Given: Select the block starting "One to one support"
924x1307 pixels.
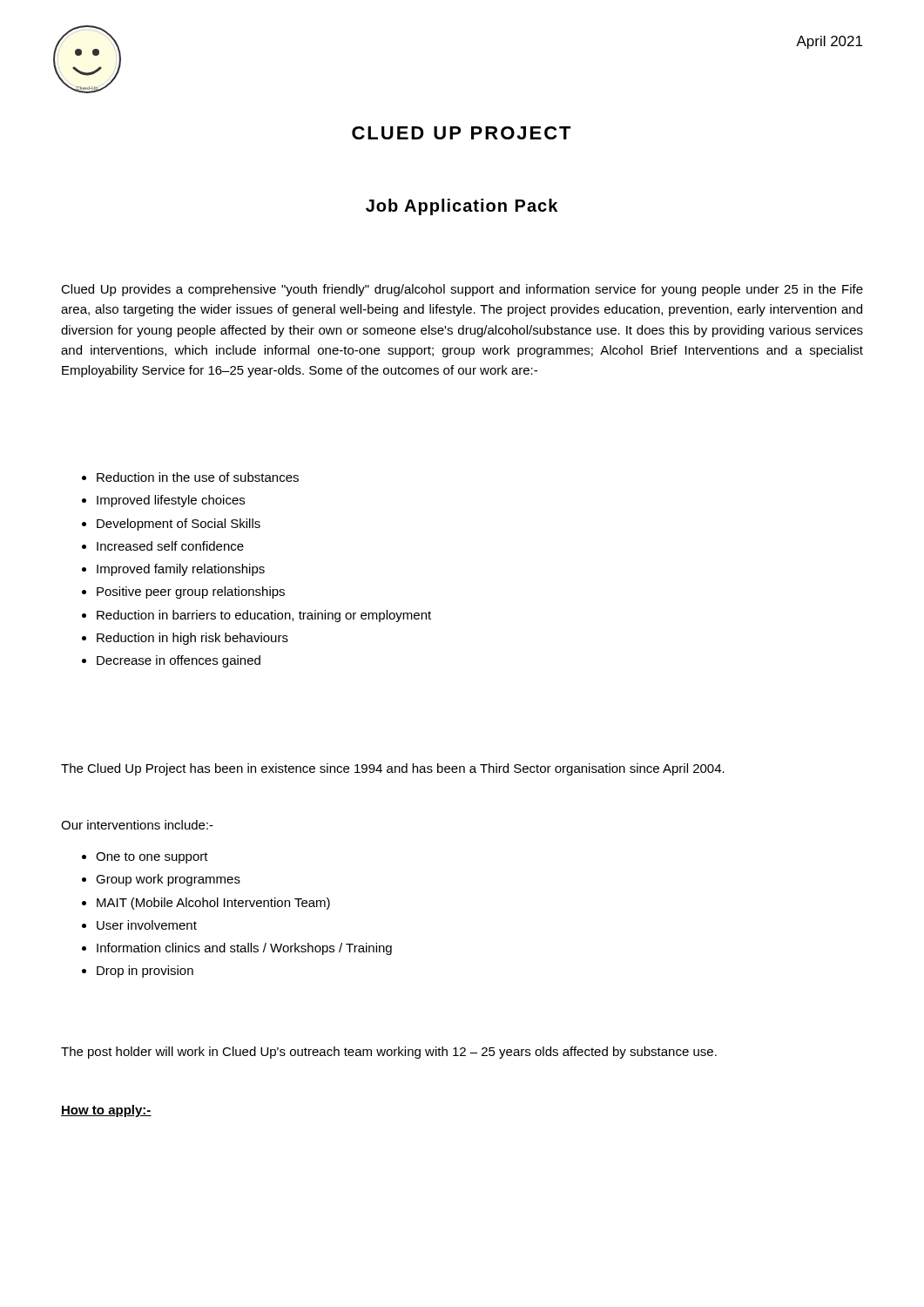Looking at the screenshot, I should [152, 856].
